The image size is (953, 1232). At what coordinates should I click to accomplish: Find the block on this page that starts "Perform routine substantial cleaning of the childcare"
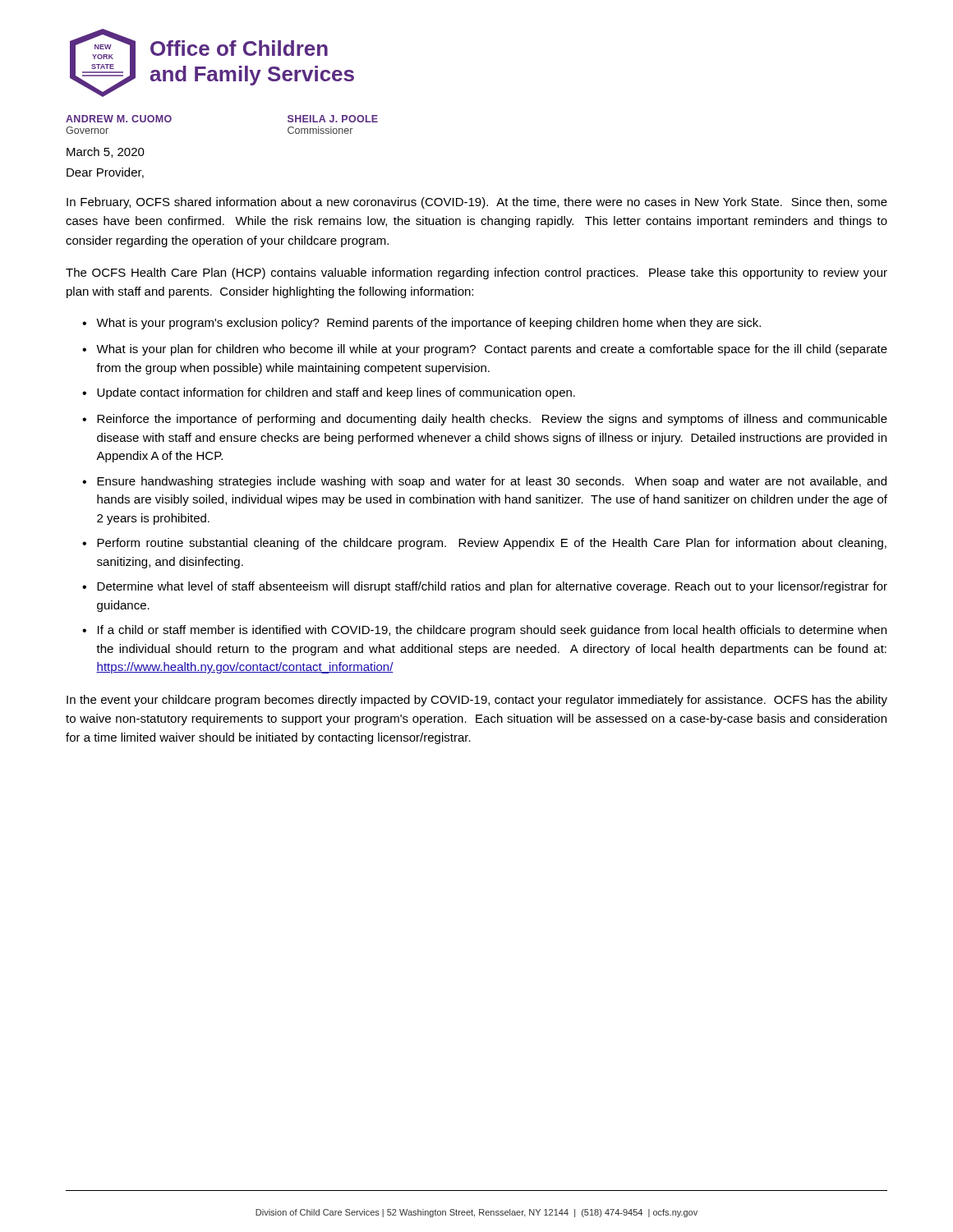point(492,553)
